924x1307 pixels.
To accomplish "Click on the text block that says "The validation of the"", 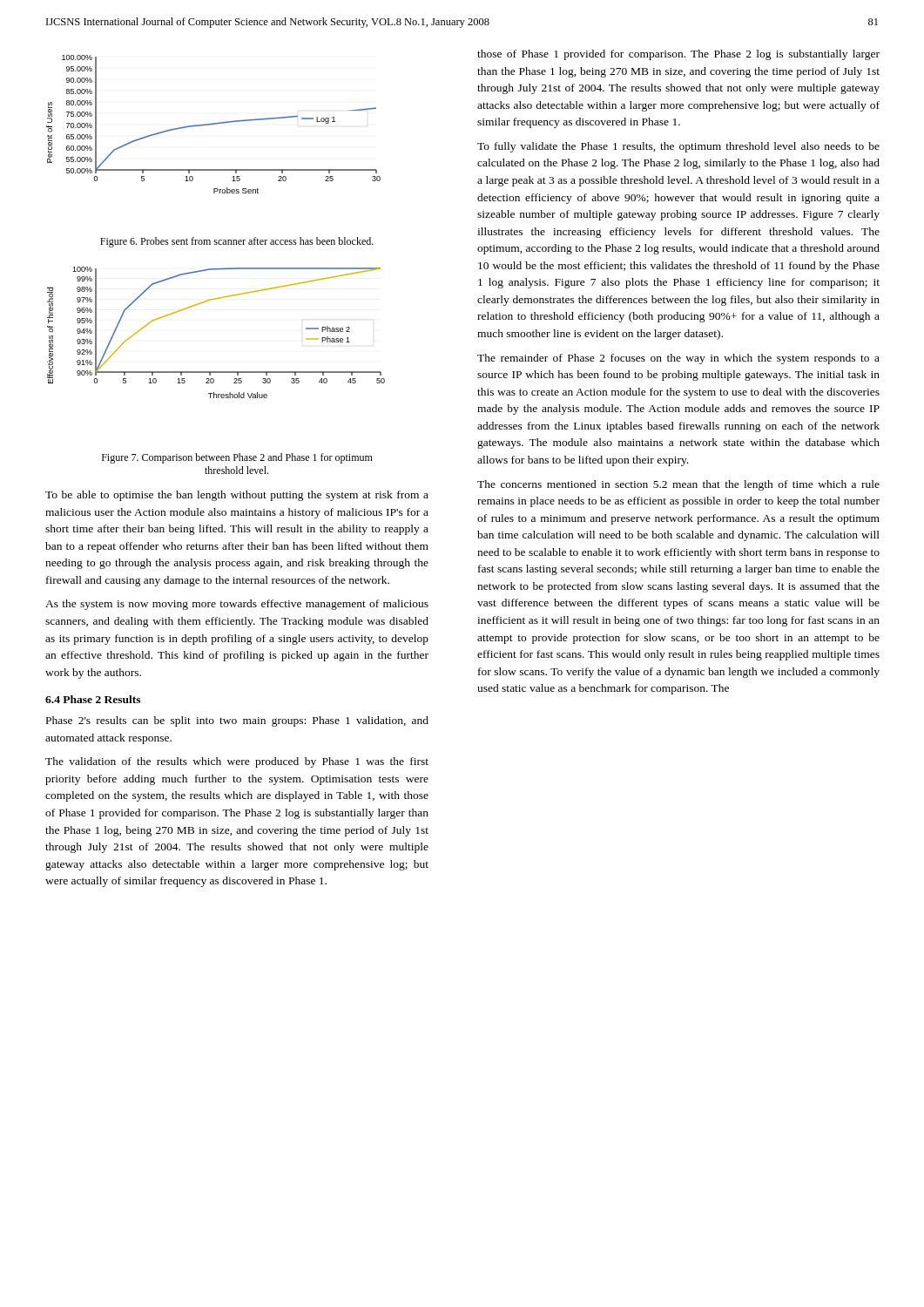I will click(x=237, y=821).
